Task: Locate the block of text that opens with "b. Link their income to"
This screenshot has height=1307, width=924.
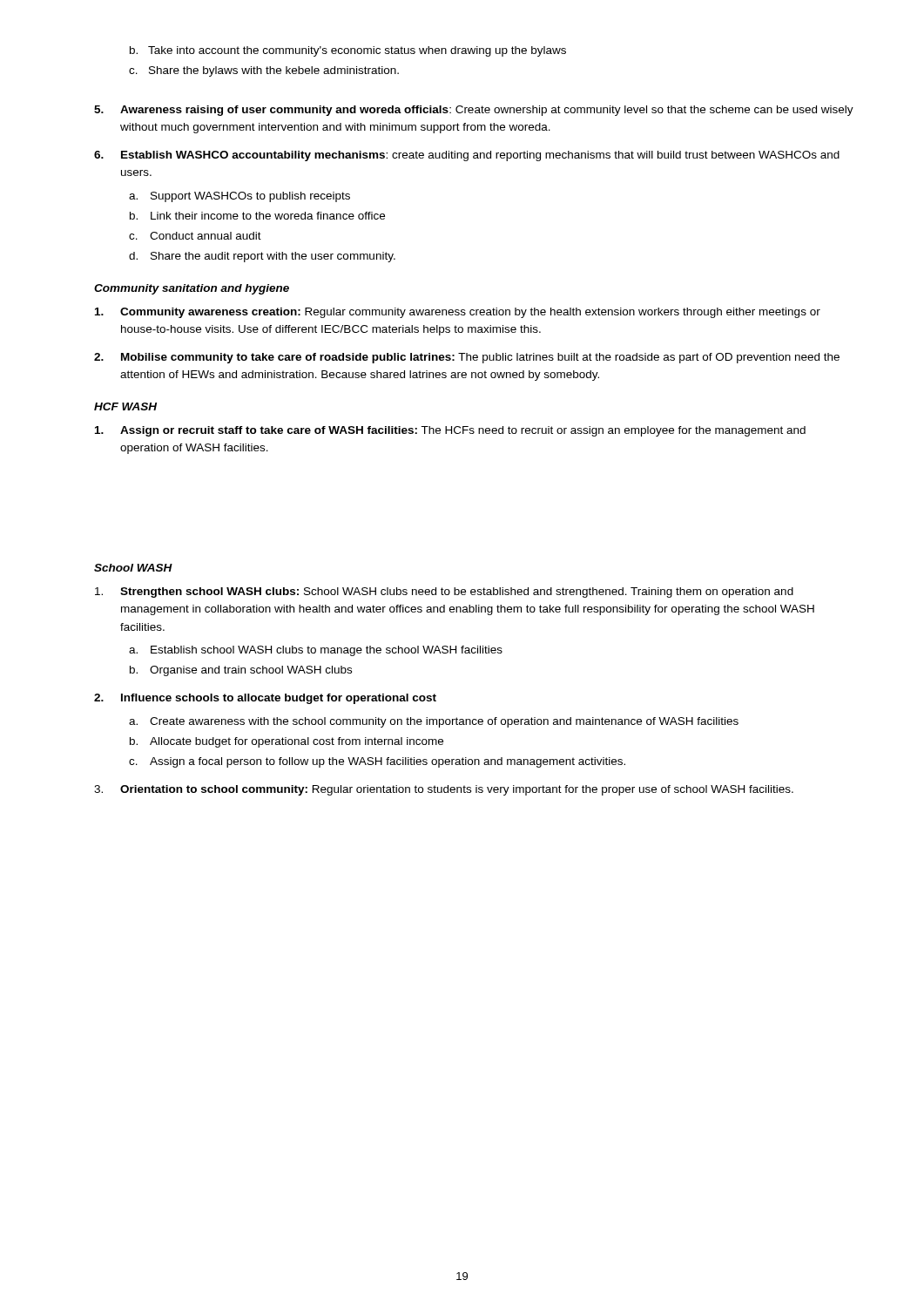Action: [x=257, y=216]
